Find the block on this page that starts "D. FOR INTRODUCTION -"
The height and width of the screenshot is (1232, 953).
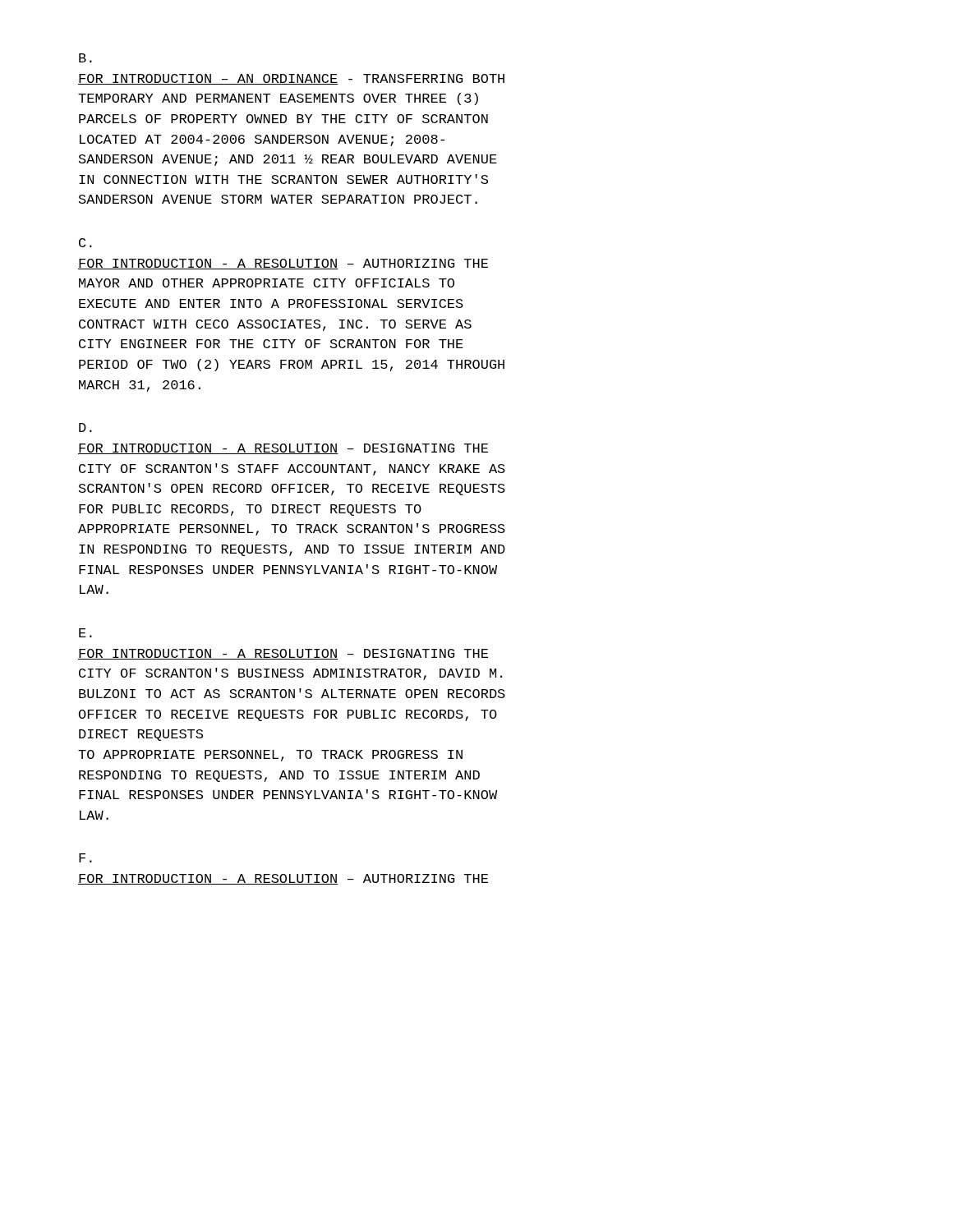pos(292,509)
